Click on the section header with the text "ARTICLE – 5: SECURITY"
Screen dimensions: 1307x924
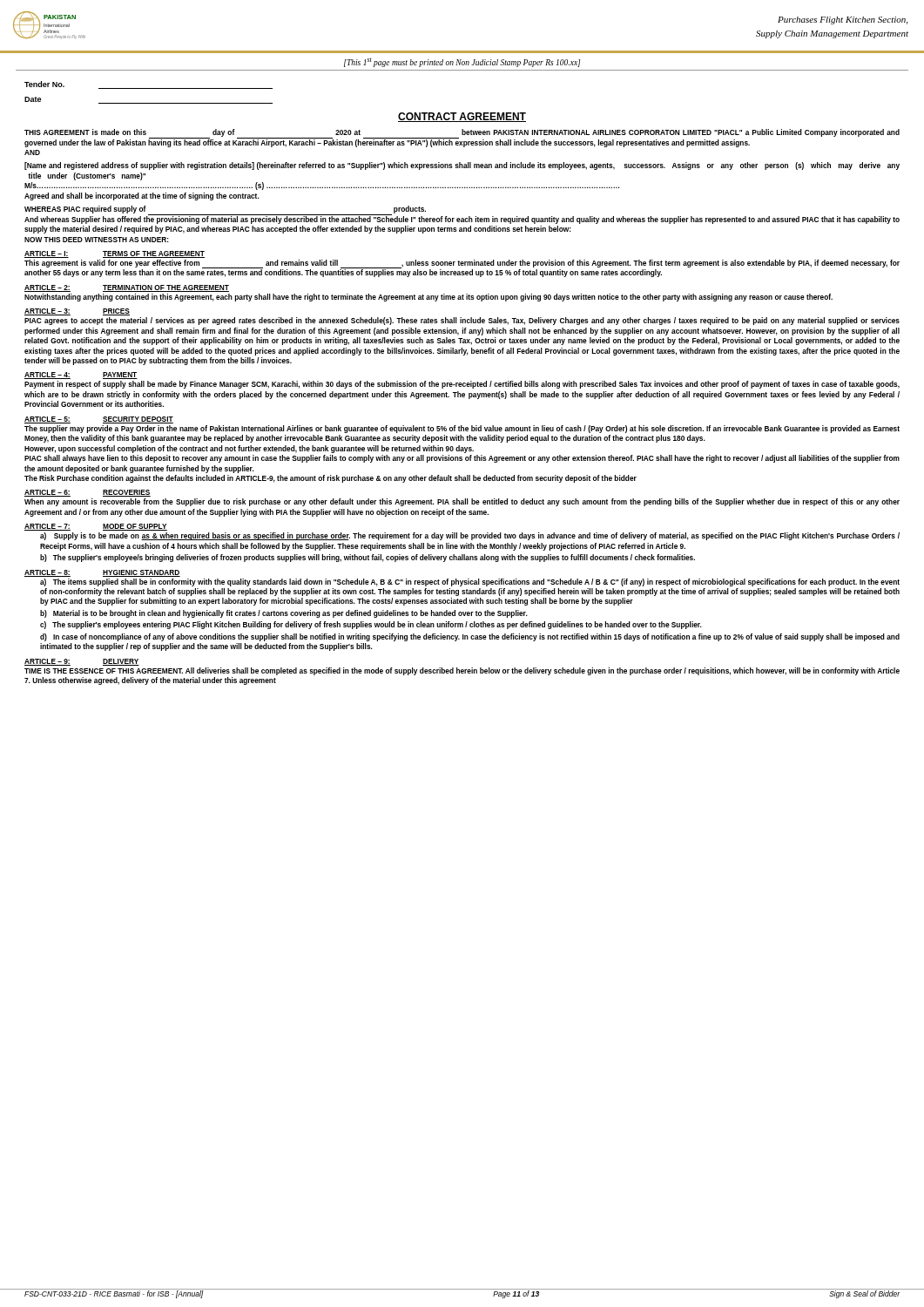(99, 419)
